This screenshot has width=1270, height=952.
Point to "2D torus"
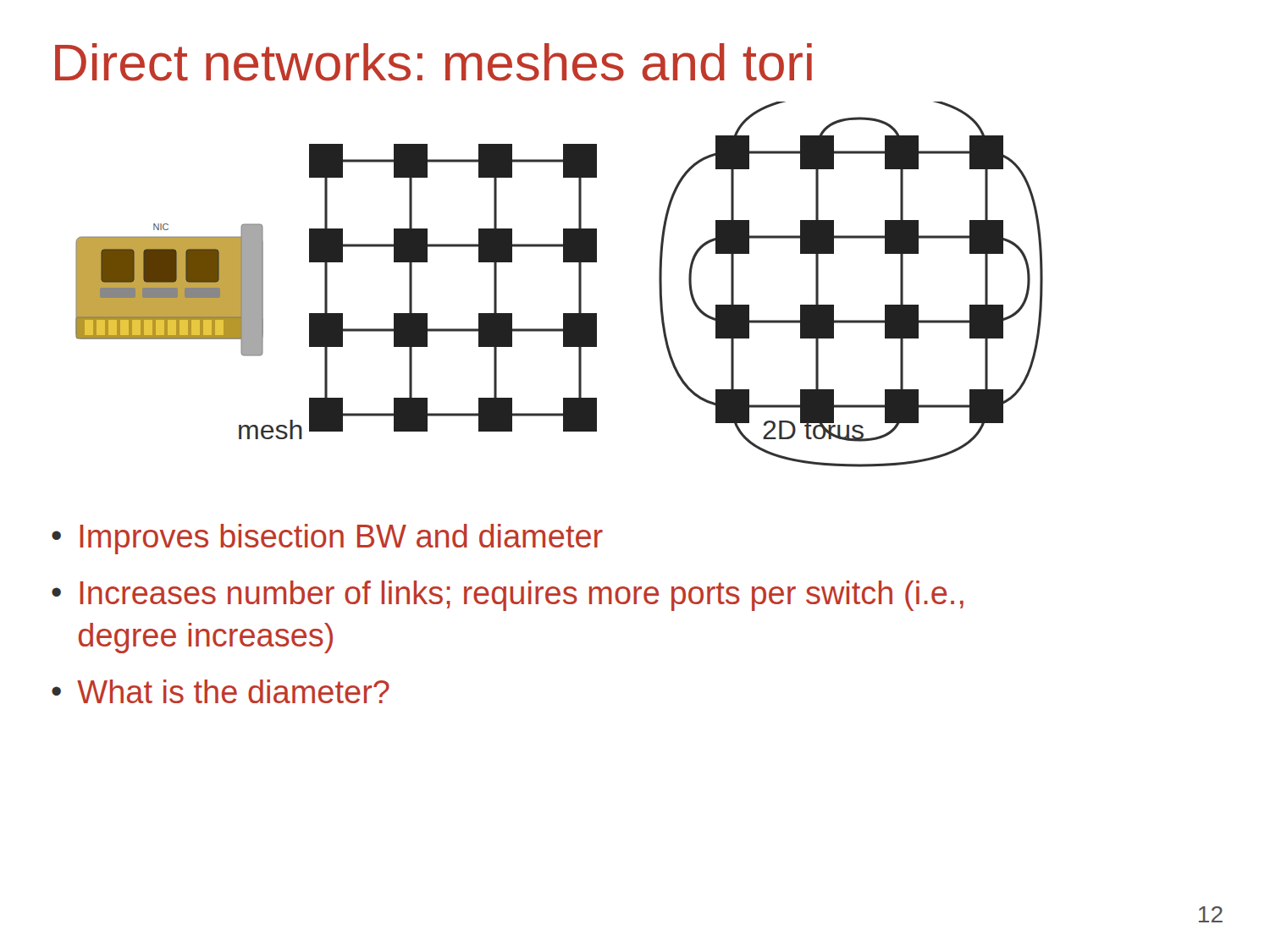(x=813, y=430)
